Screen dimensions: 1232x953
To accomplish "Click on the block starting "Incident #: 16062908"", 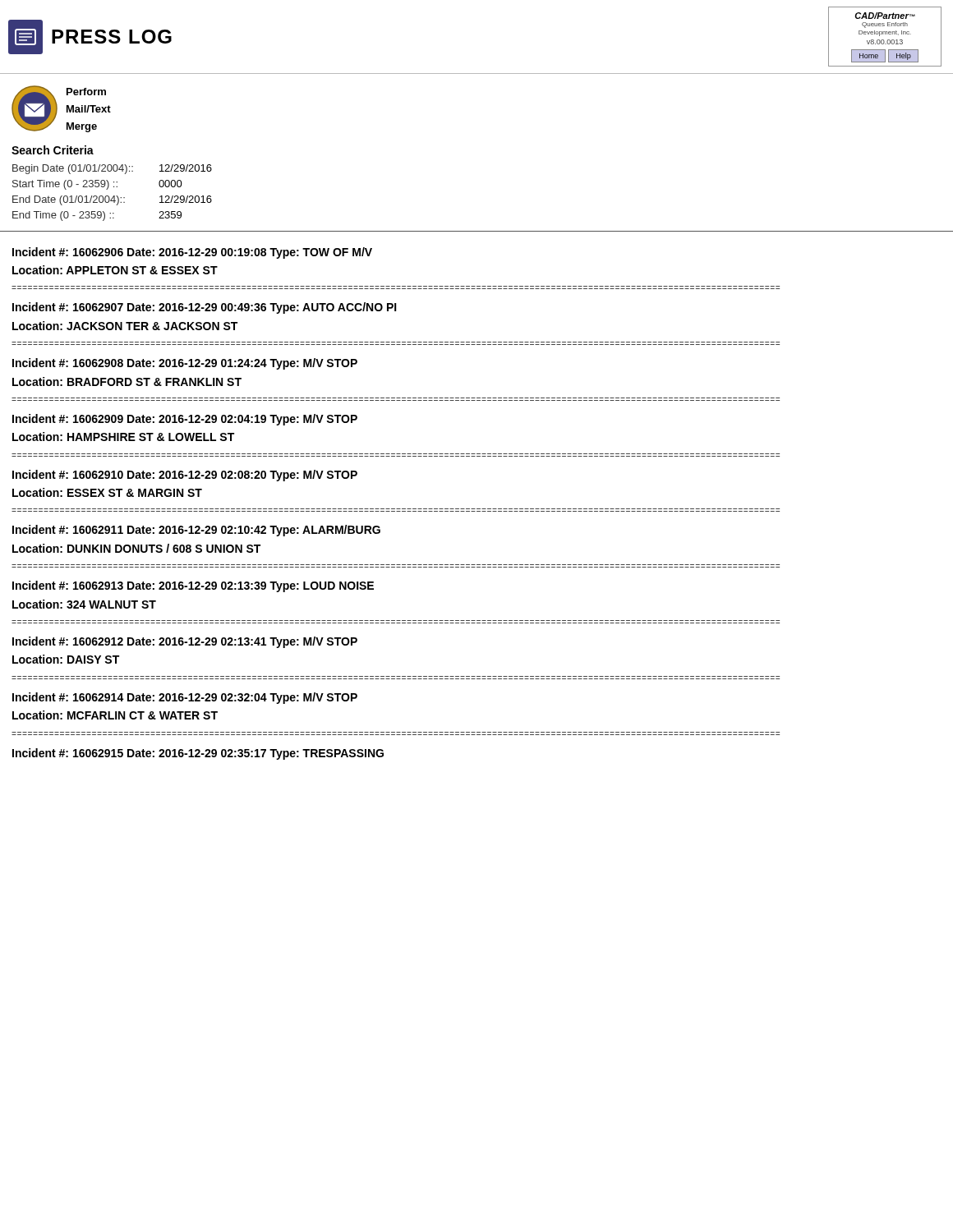I will point(185,364).
